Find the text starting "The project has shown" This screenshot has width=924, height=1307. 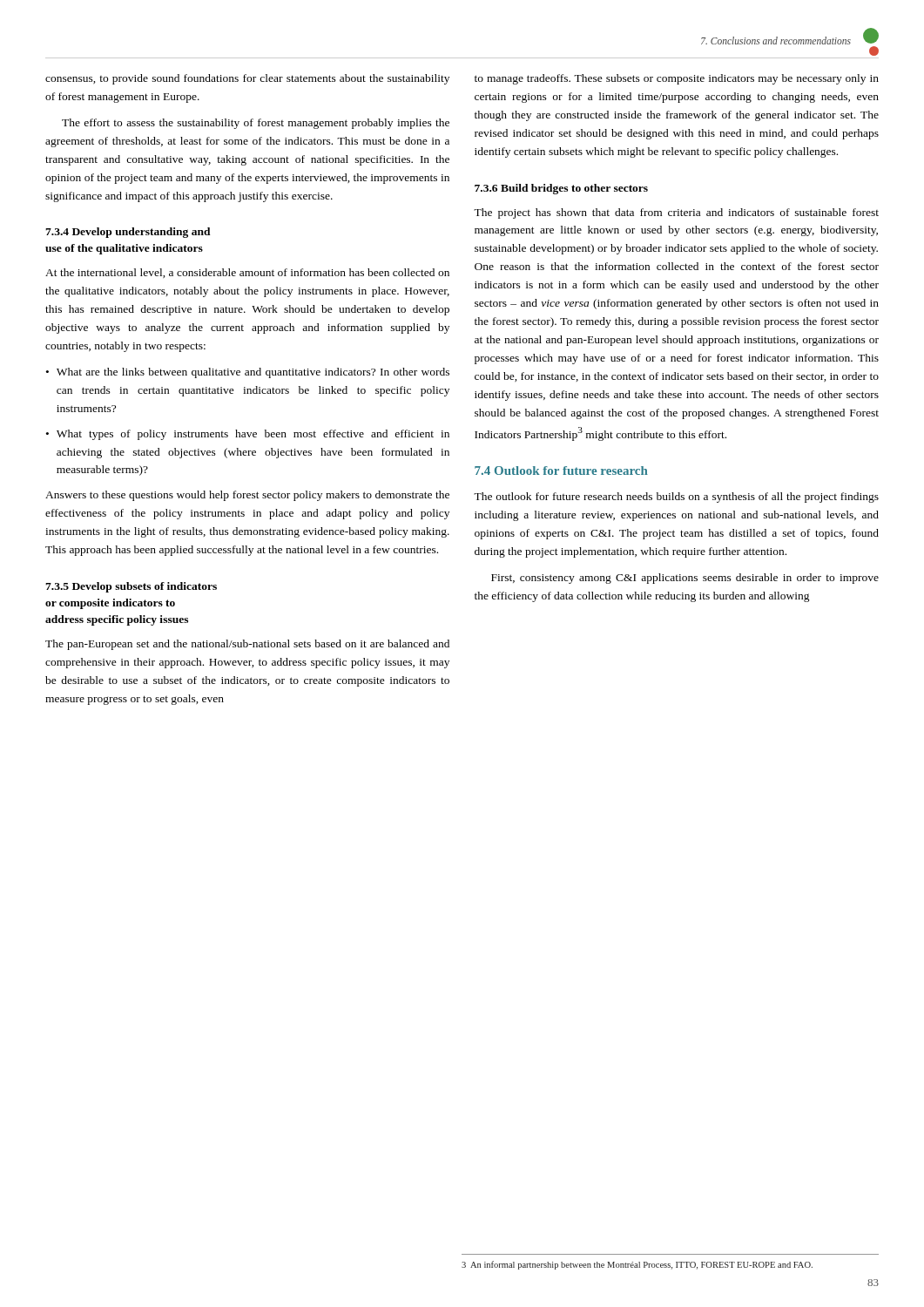(676, 323)
